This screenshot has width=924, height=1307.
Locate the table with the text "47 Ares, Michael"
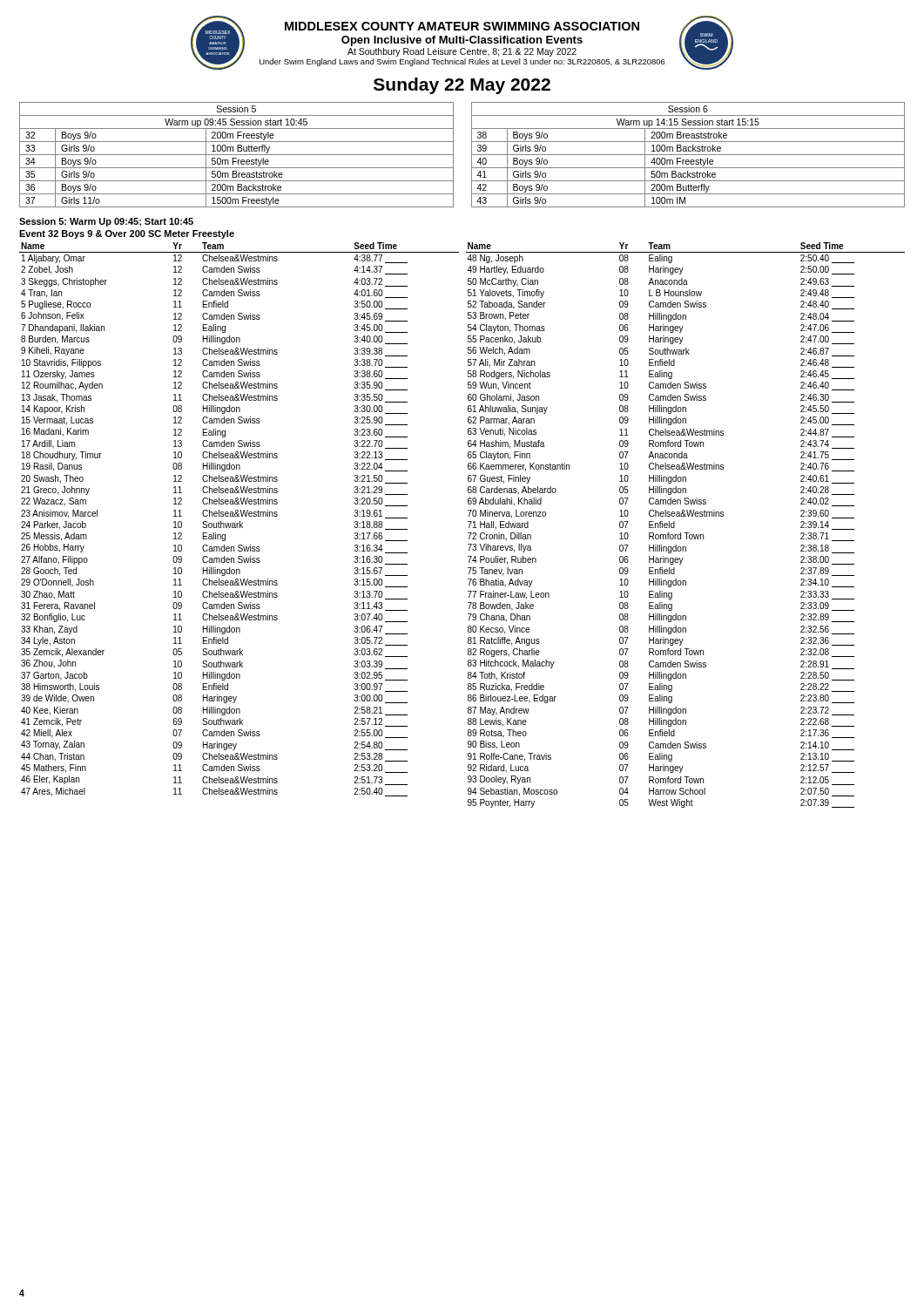click(x=462, y=525)
